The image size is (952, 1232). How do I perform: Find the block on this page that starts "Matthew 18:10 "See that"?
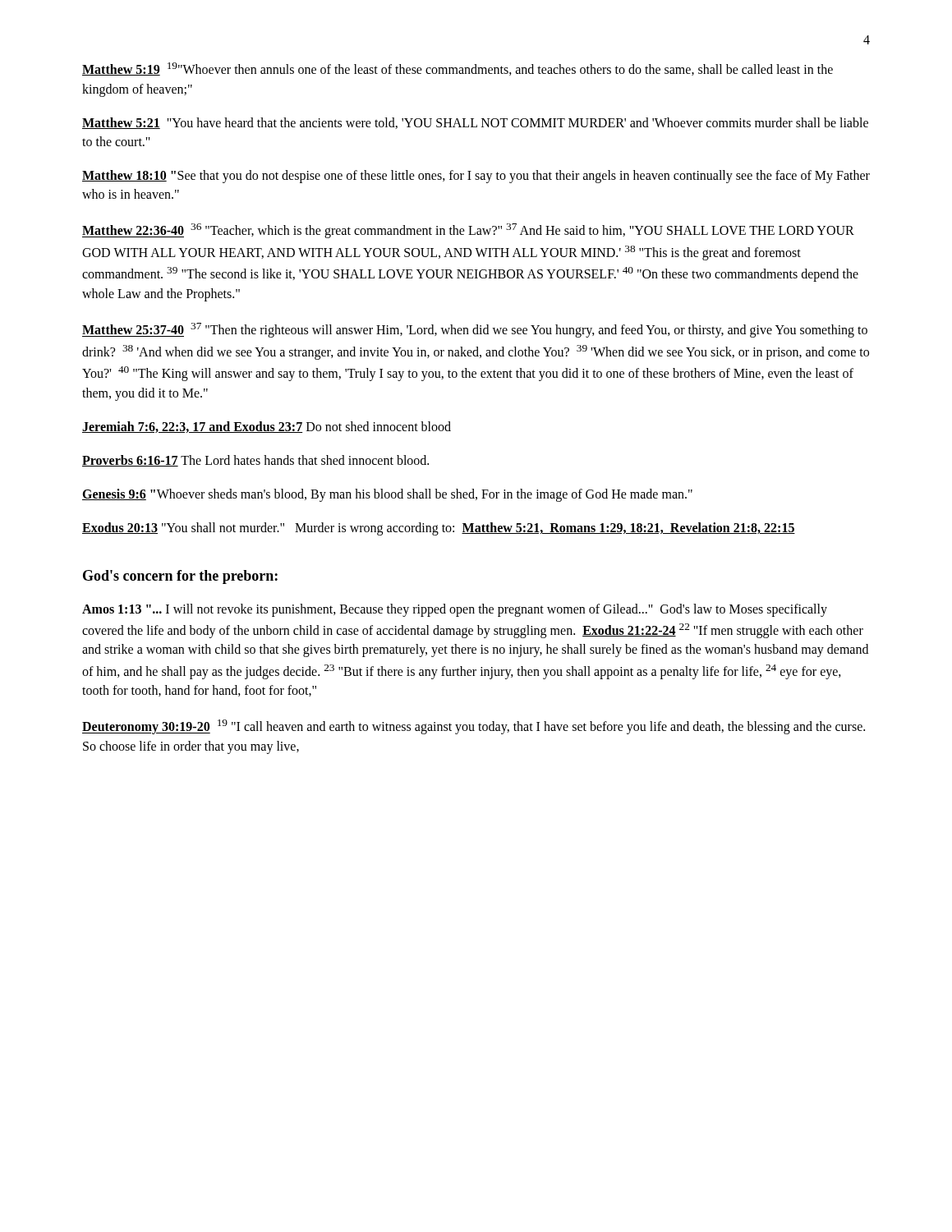[x=476, y=185]
